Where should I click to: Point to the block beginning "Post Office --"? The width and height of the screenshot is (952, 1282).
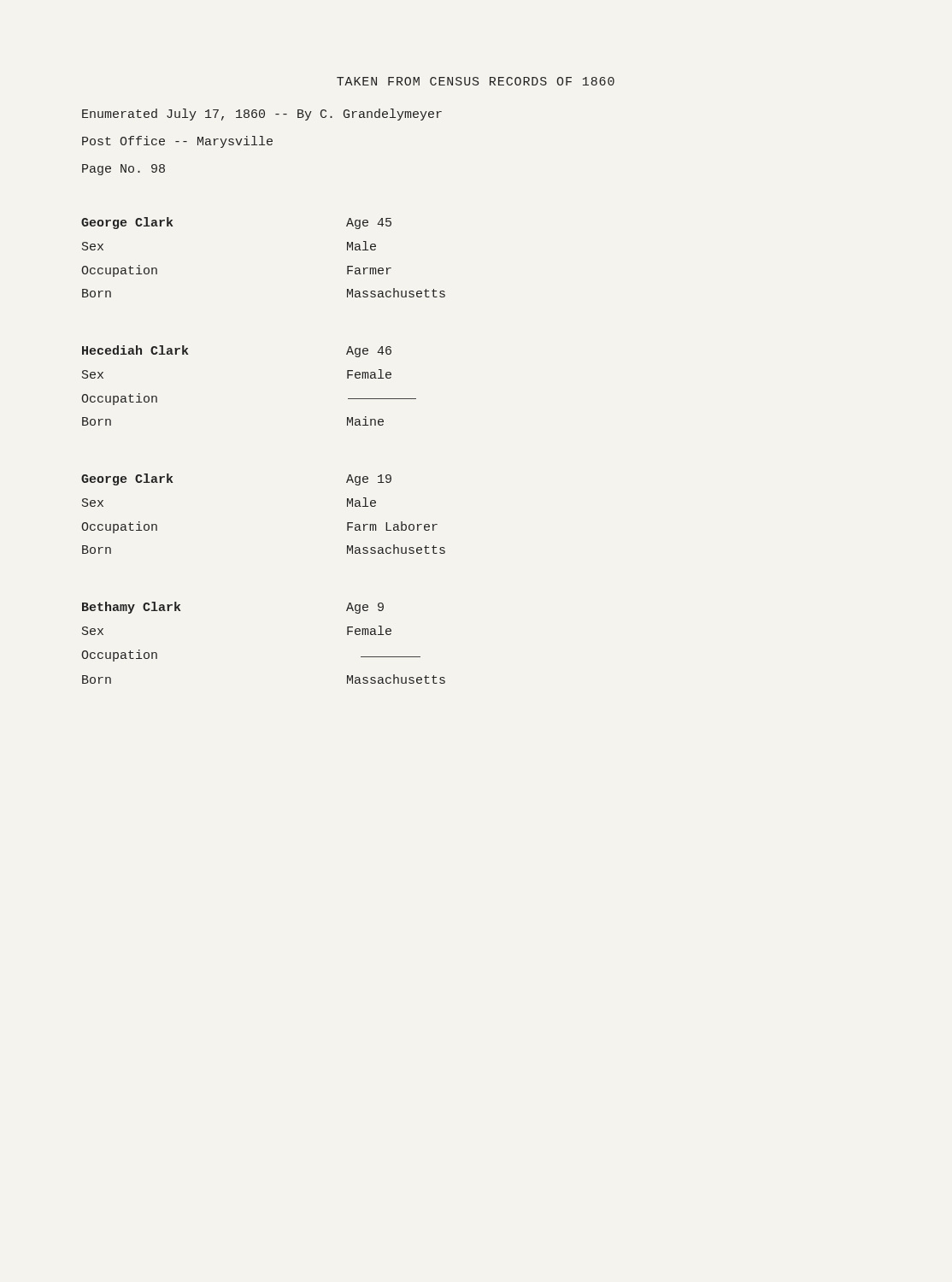pyautogui.click(x=177, y=142)
